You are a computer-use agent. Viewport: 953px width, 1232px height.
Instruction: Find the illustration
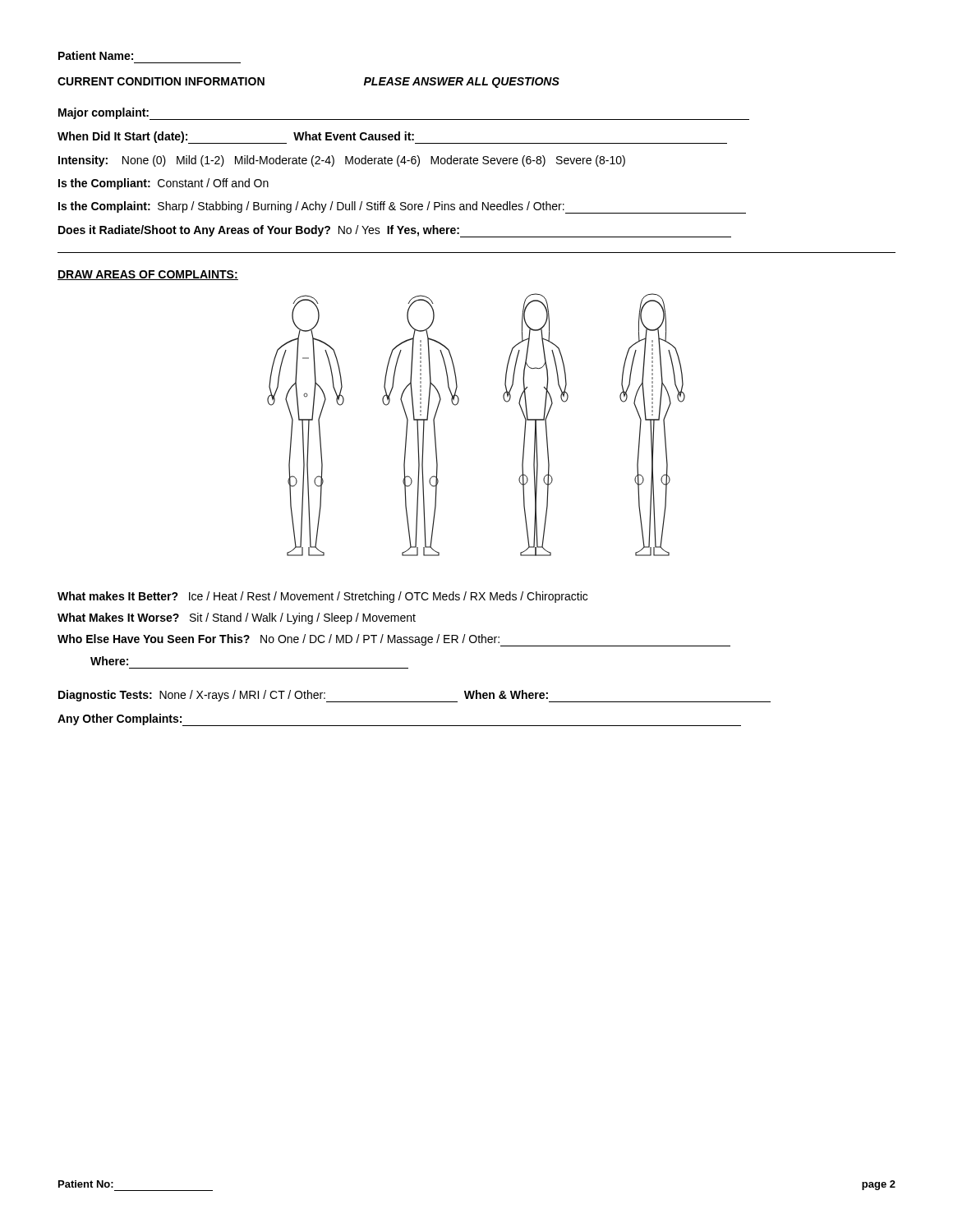476,432
